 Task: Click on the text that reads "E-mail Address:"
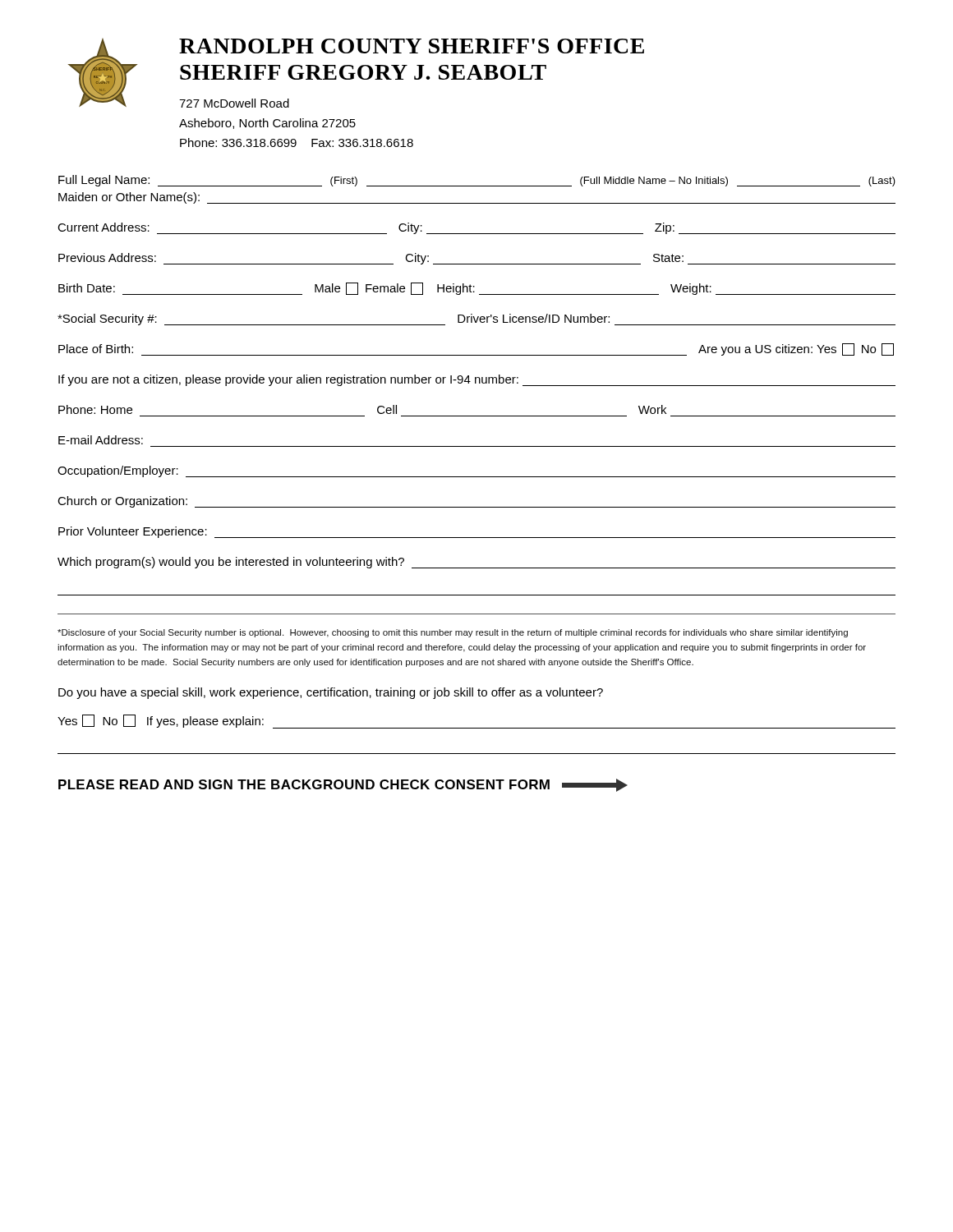(x=476, y=439)
